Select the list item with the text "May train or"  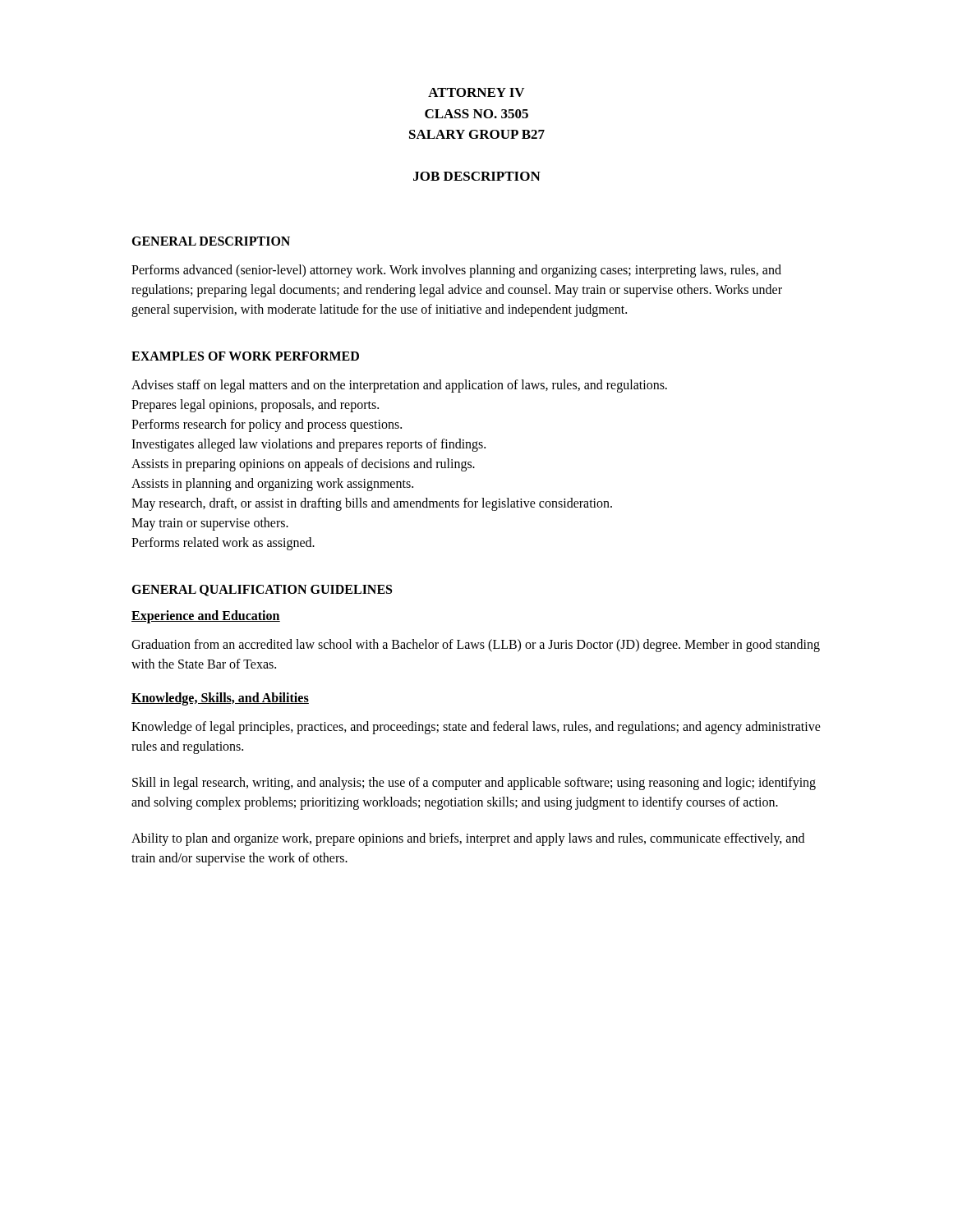point(210,522)
